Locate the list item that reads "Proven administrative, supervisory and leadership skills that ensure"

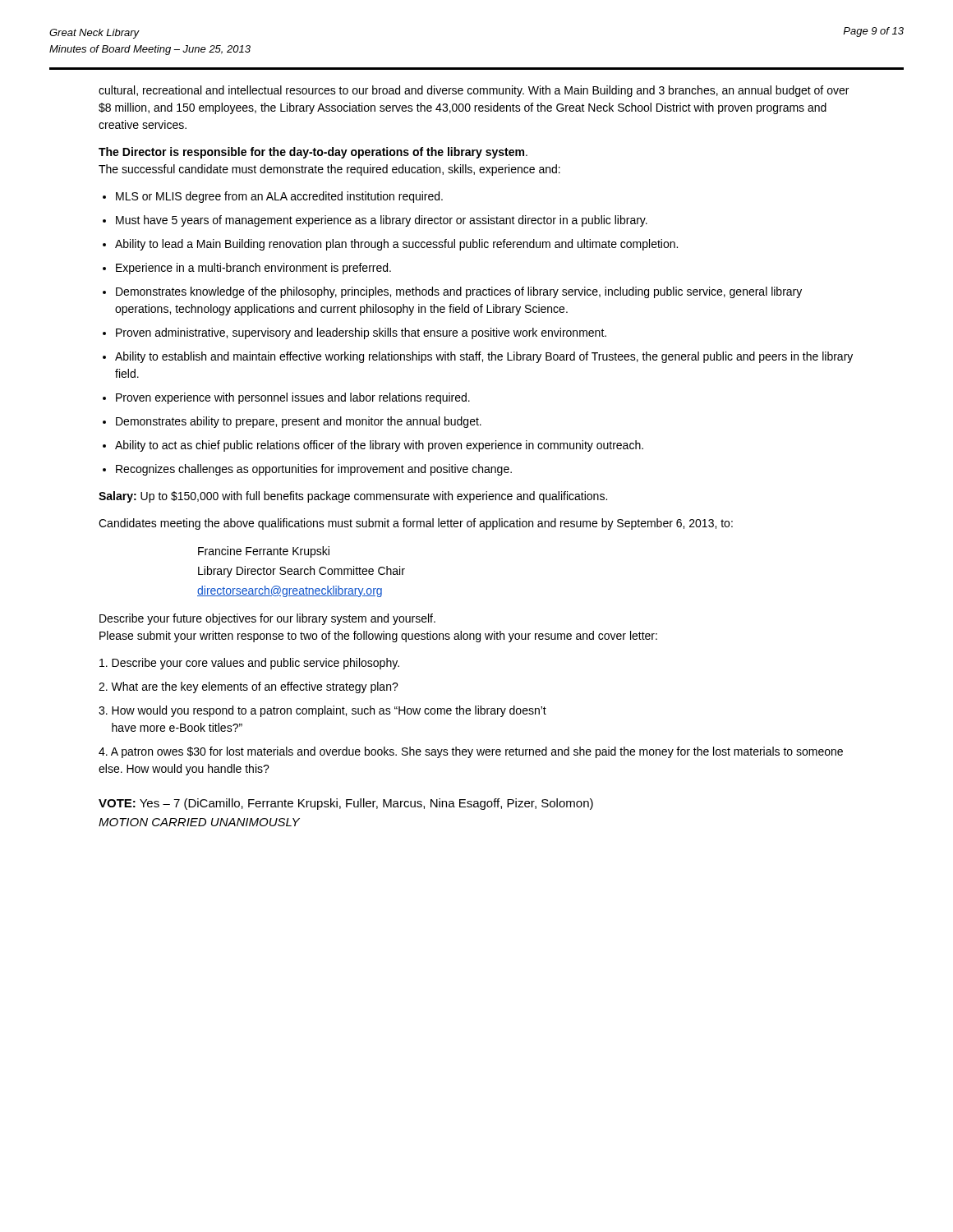click(485, 333)
